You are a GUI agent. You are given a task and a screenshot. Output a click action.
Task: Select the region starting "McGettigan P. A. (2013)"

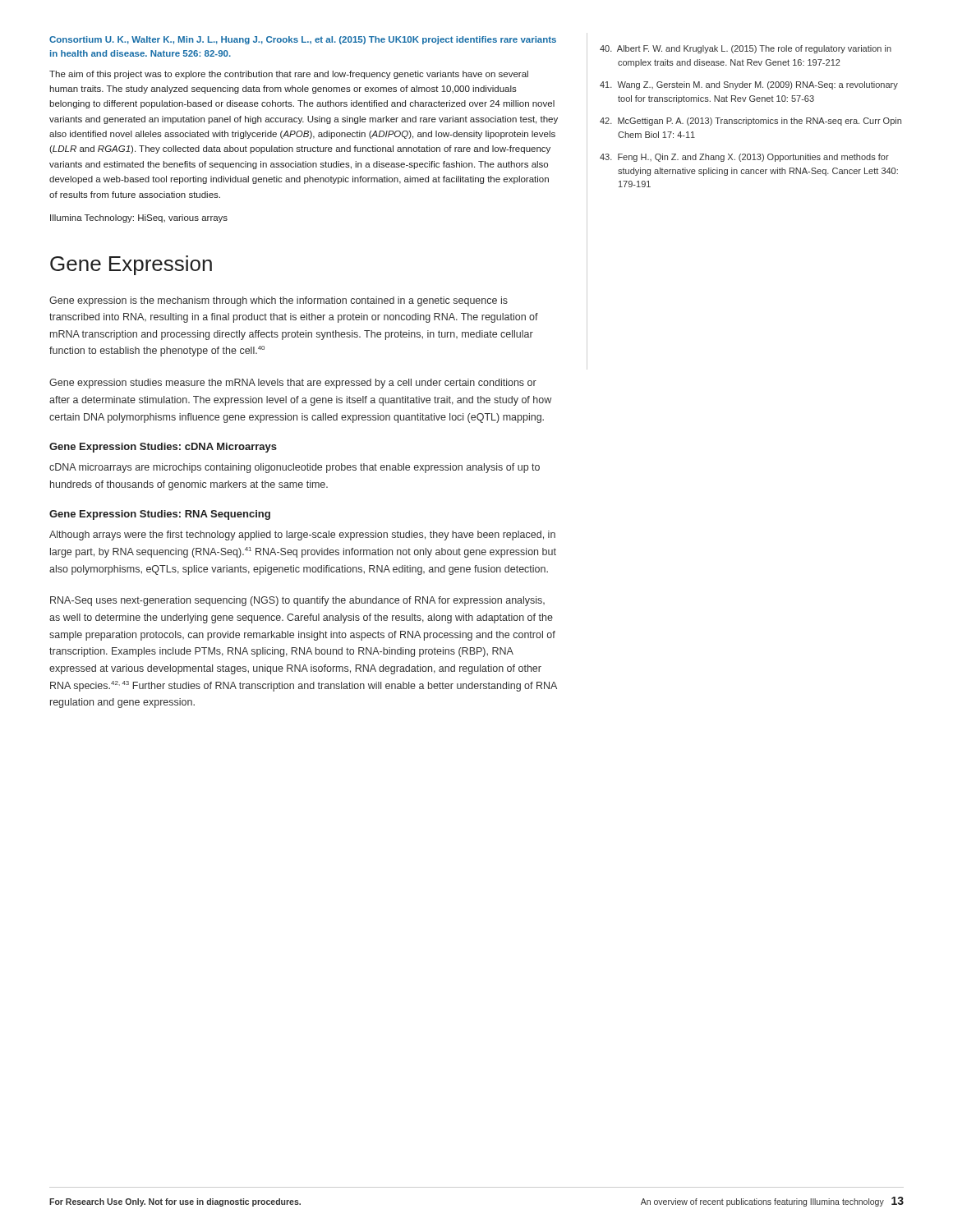[752, 128]
